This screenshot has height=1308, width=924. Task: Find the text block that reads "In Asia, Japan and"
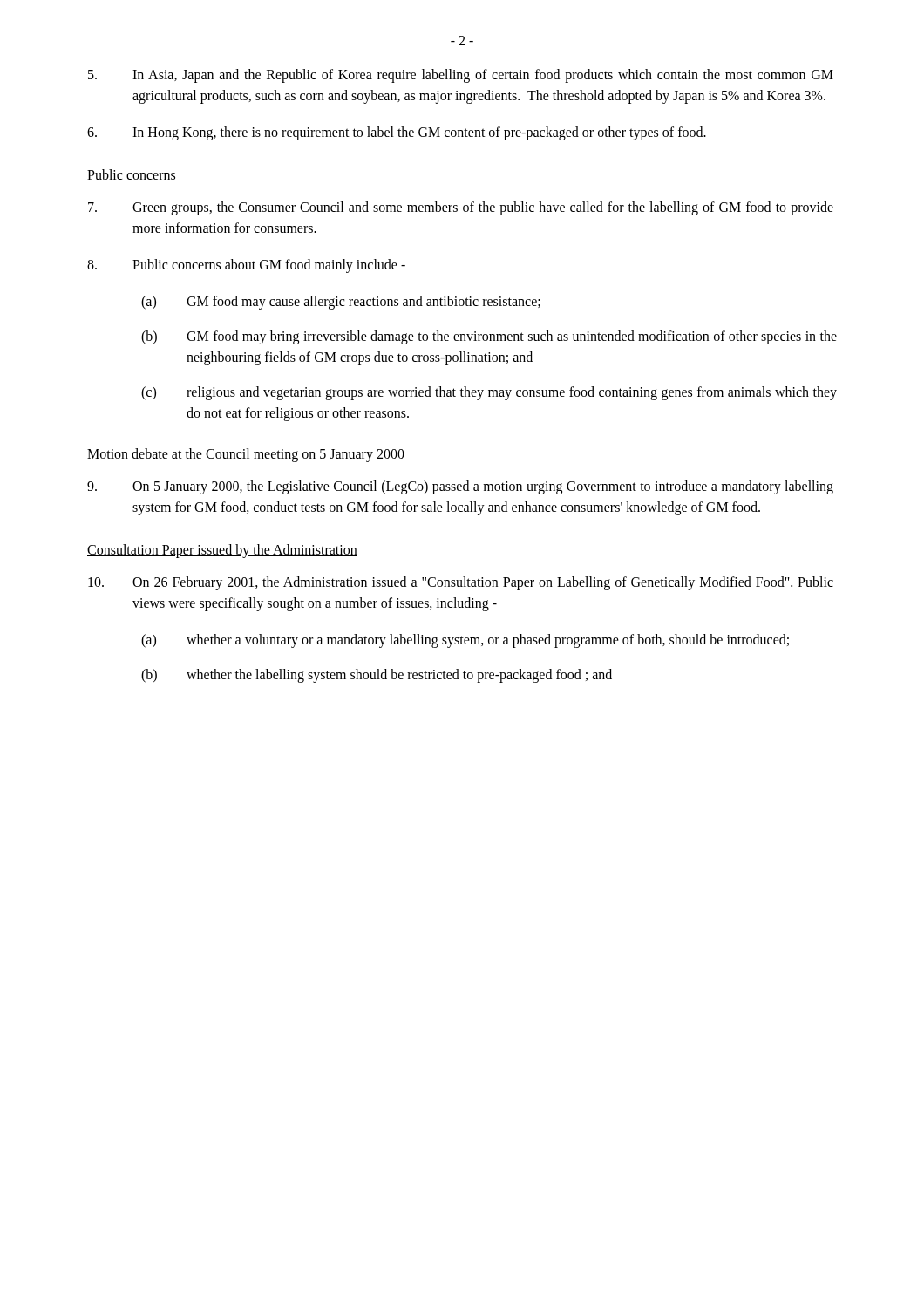pos(460,85)
